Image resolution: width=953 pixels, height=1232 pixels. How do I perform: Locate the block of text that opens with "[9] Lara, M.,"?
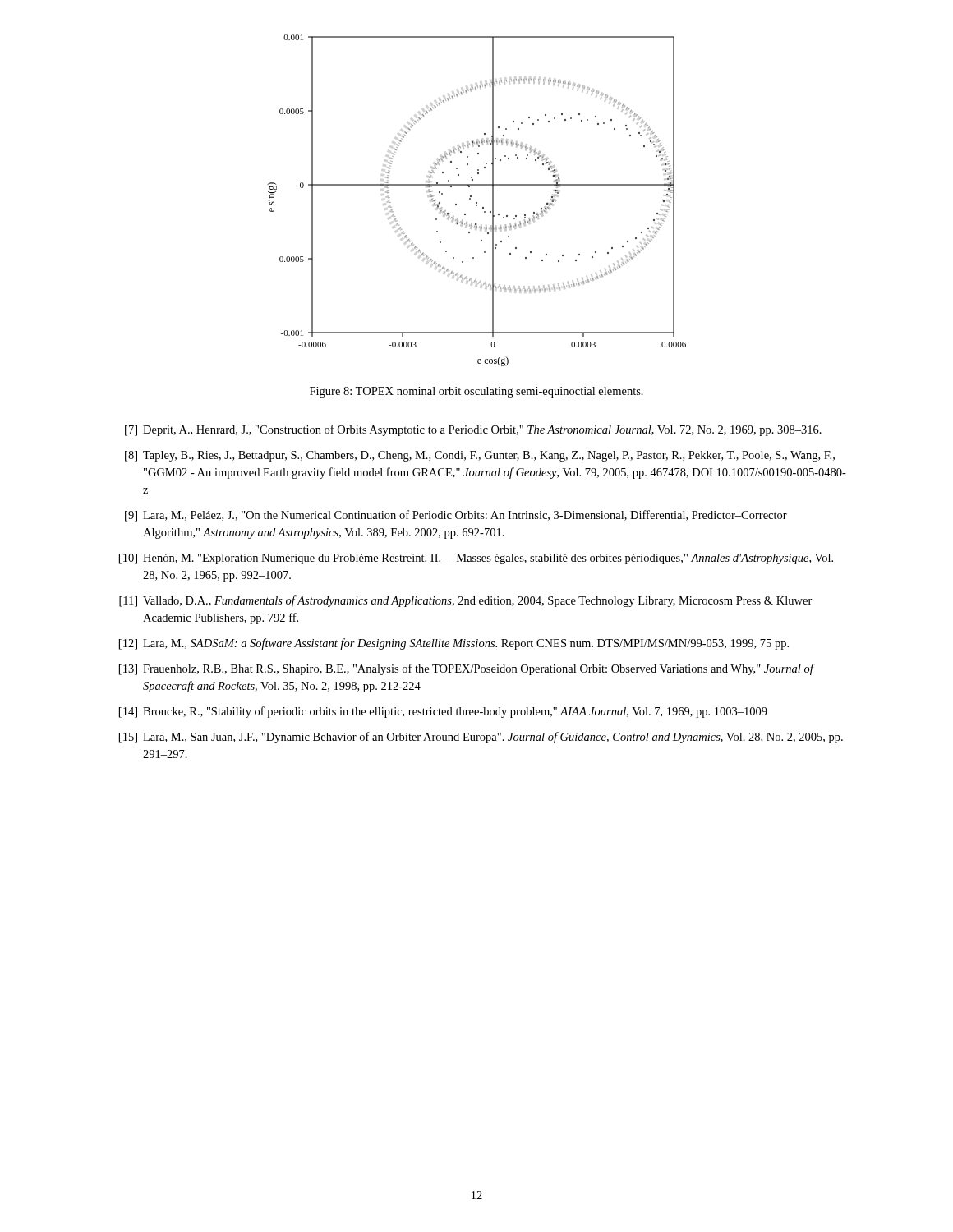coord(476,524)
